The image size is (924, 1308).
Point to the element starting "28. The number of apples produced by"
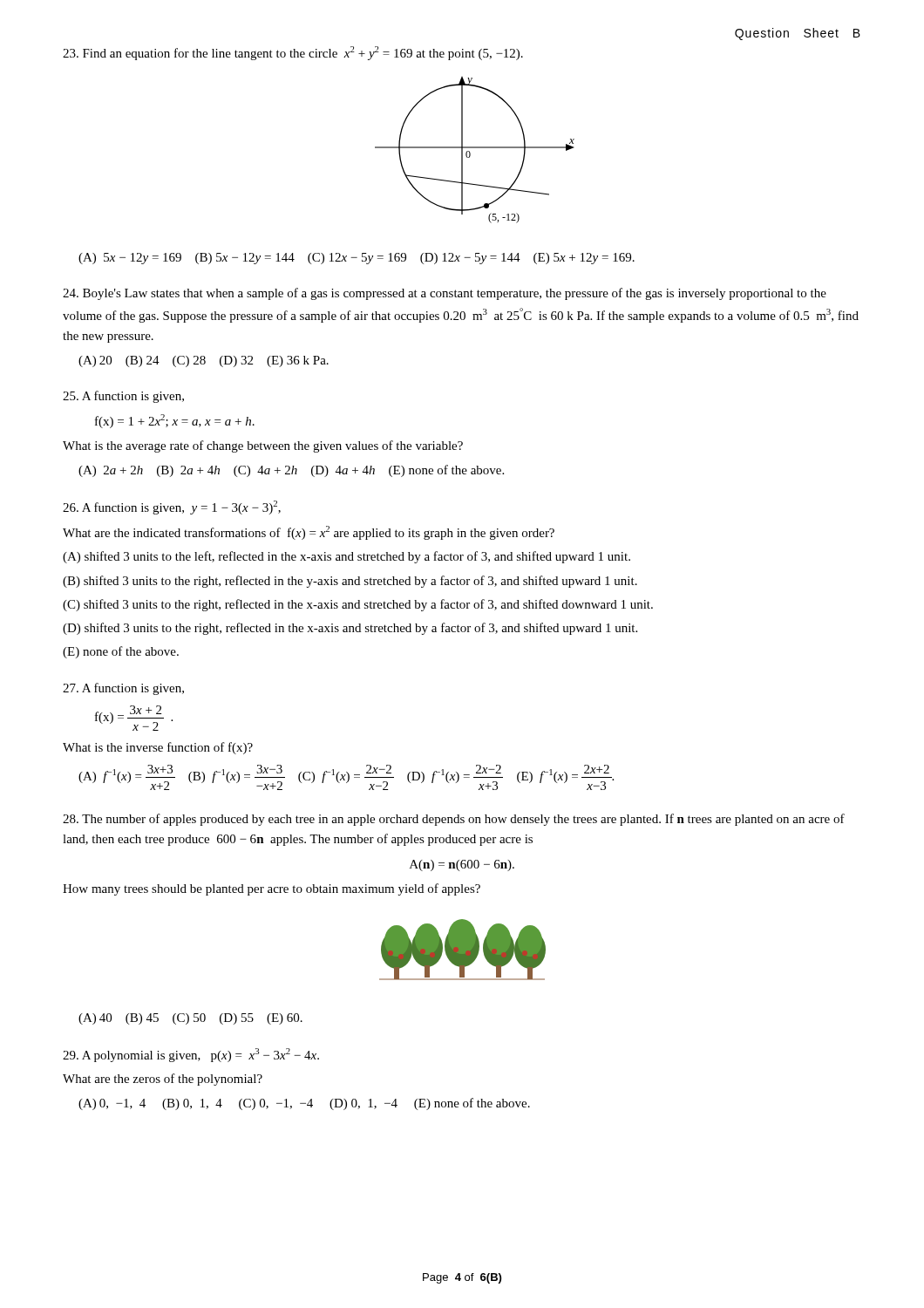coord(462,919)
